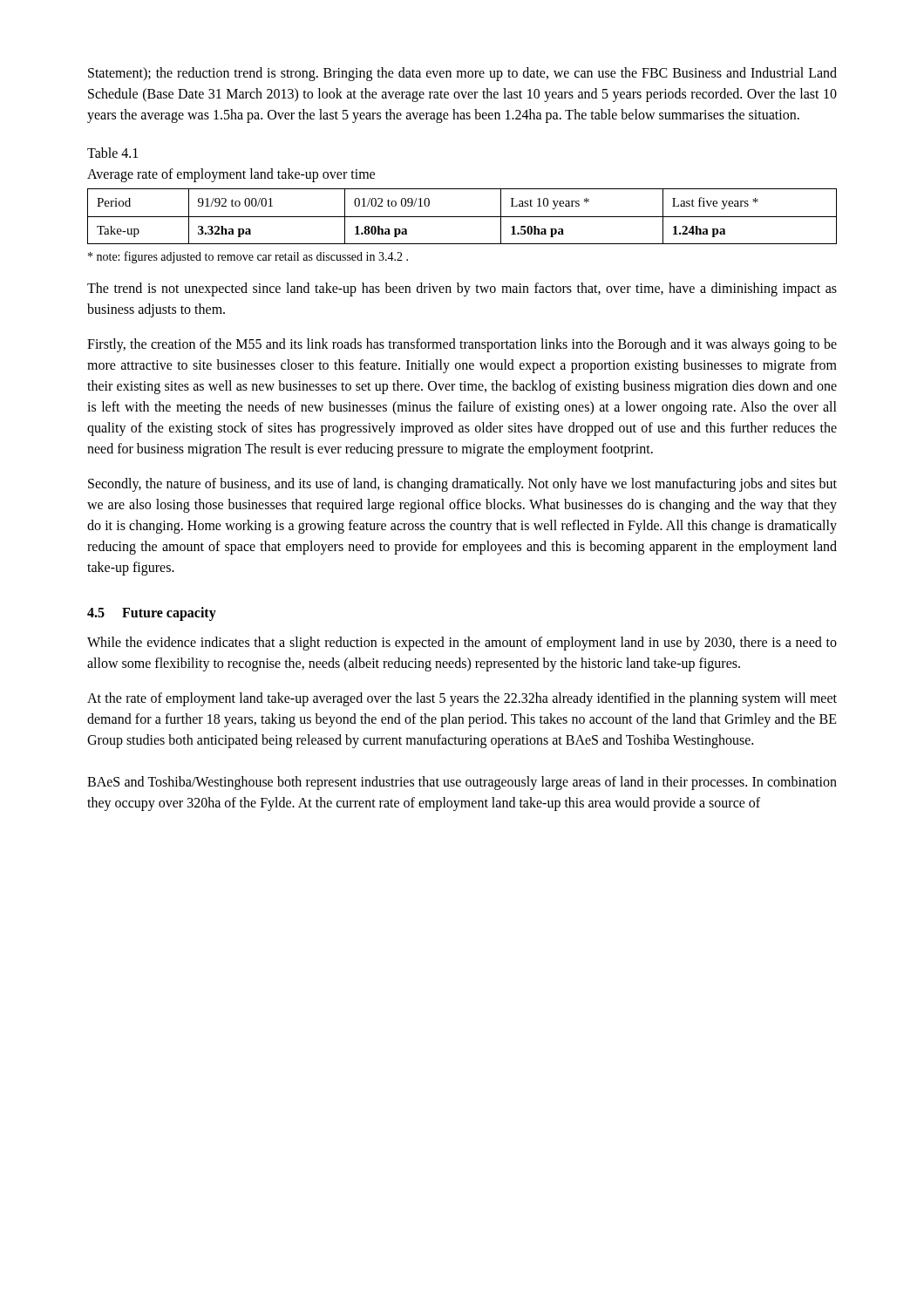Viewport: 924px width, 1308px height.
Task: Select the table that reads "Last 10 years"
Action: click(x=462, y=216)
